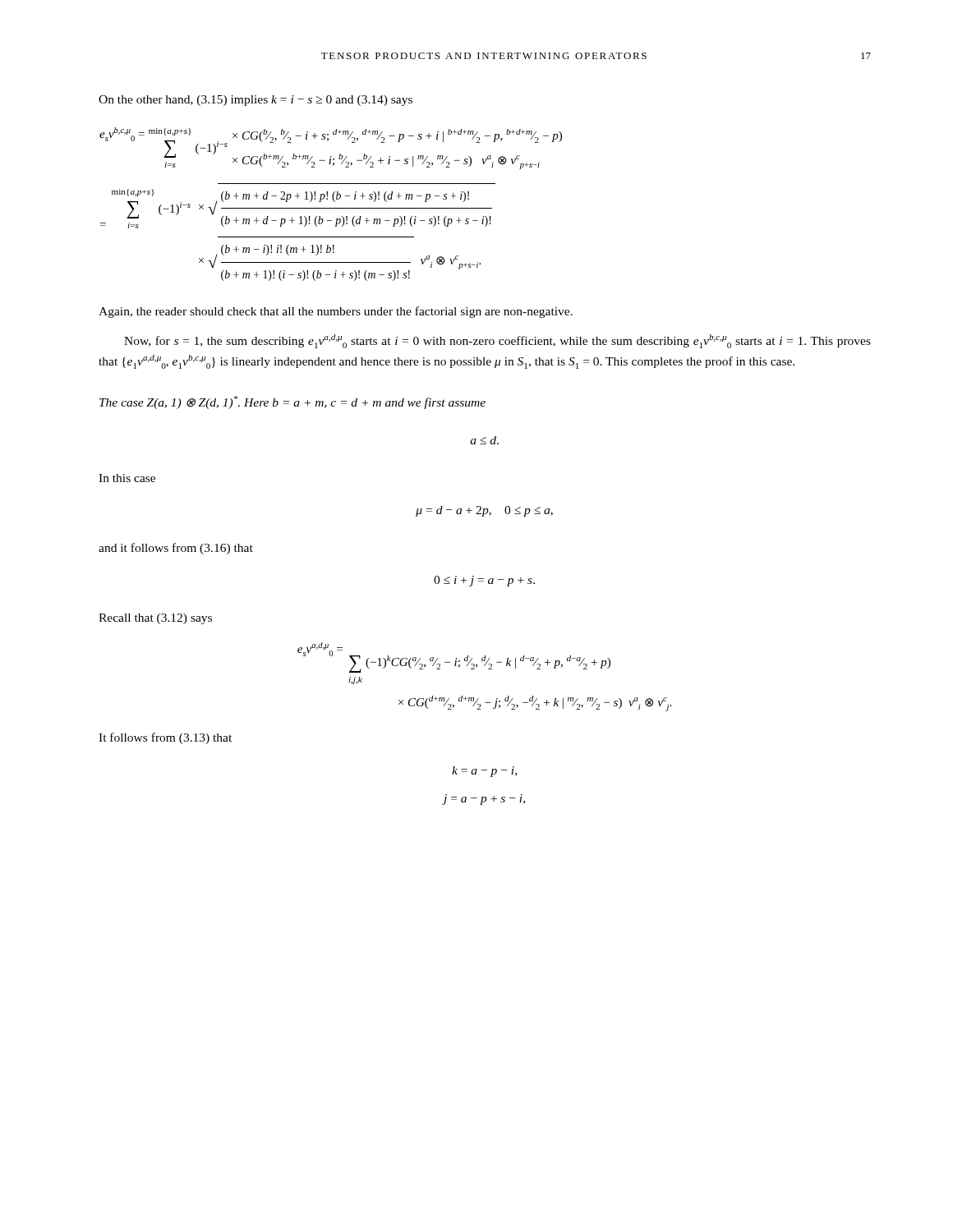This screenshot has width=953, height=1232.
Task: Find the region starting "Again, the reader should check that"
Action: pos(336,311)
